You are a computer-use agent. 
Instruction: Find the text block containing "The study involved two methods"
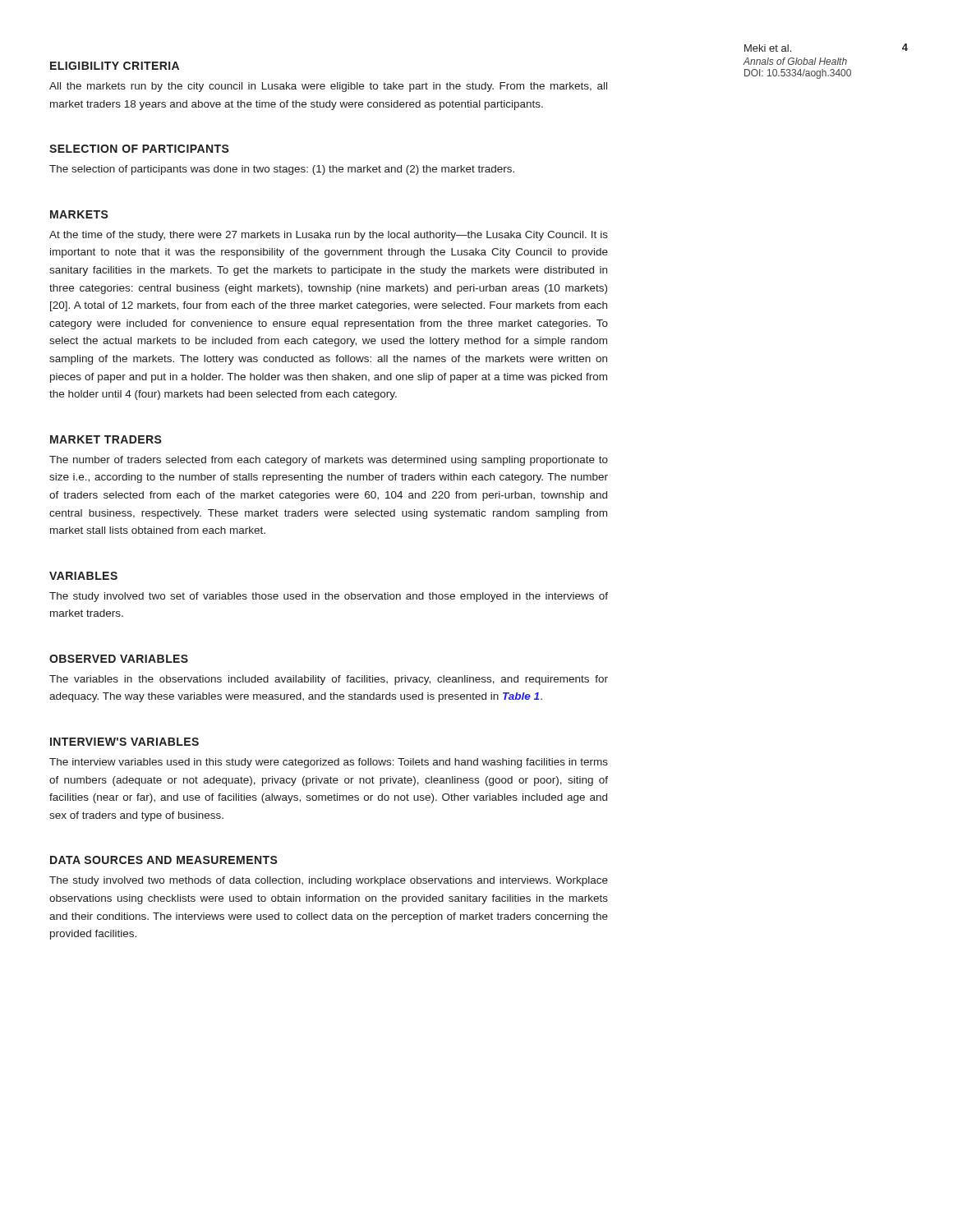pos(329,907)
